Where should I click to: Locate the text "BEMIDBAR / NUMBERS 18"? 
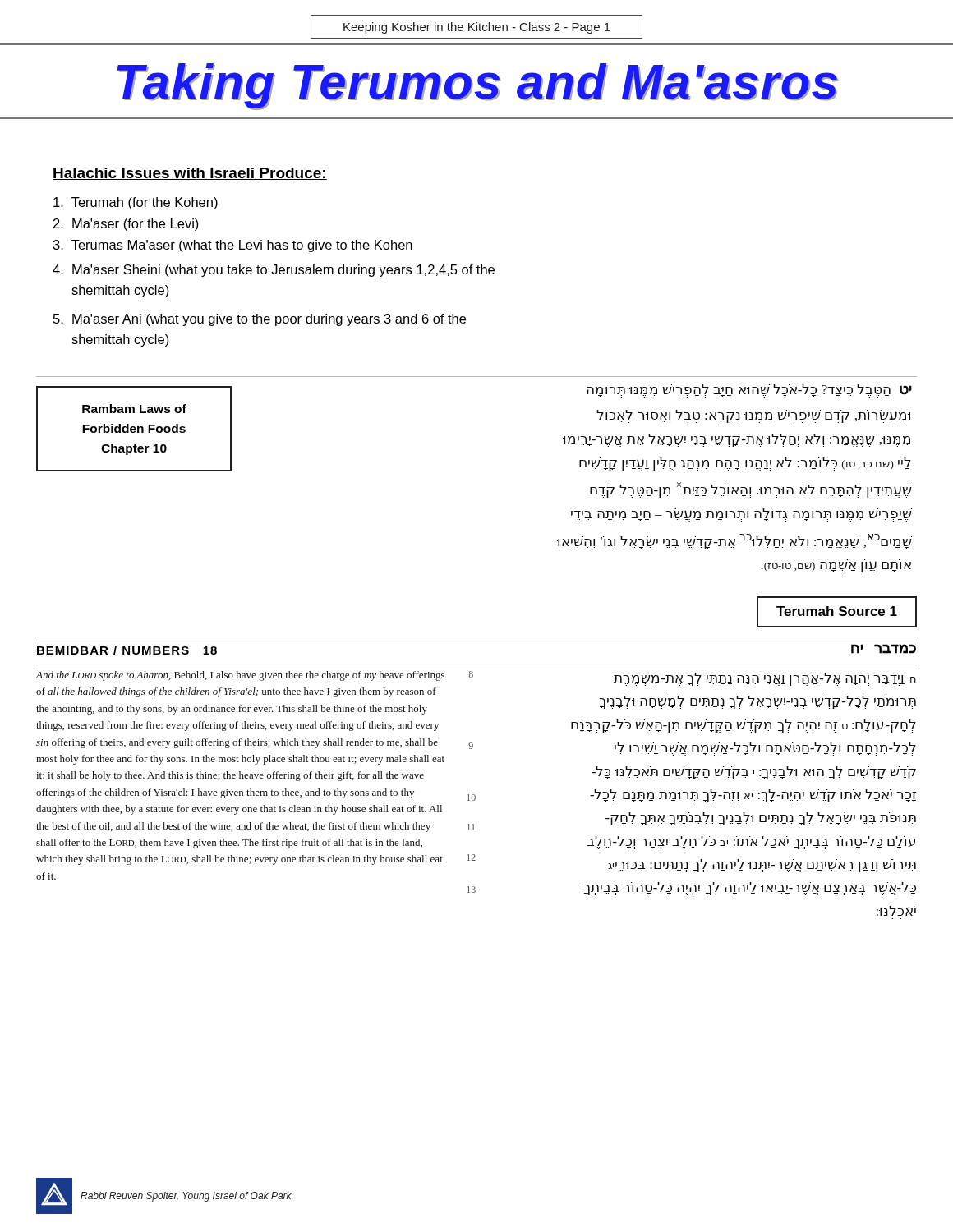click(127, 650)
